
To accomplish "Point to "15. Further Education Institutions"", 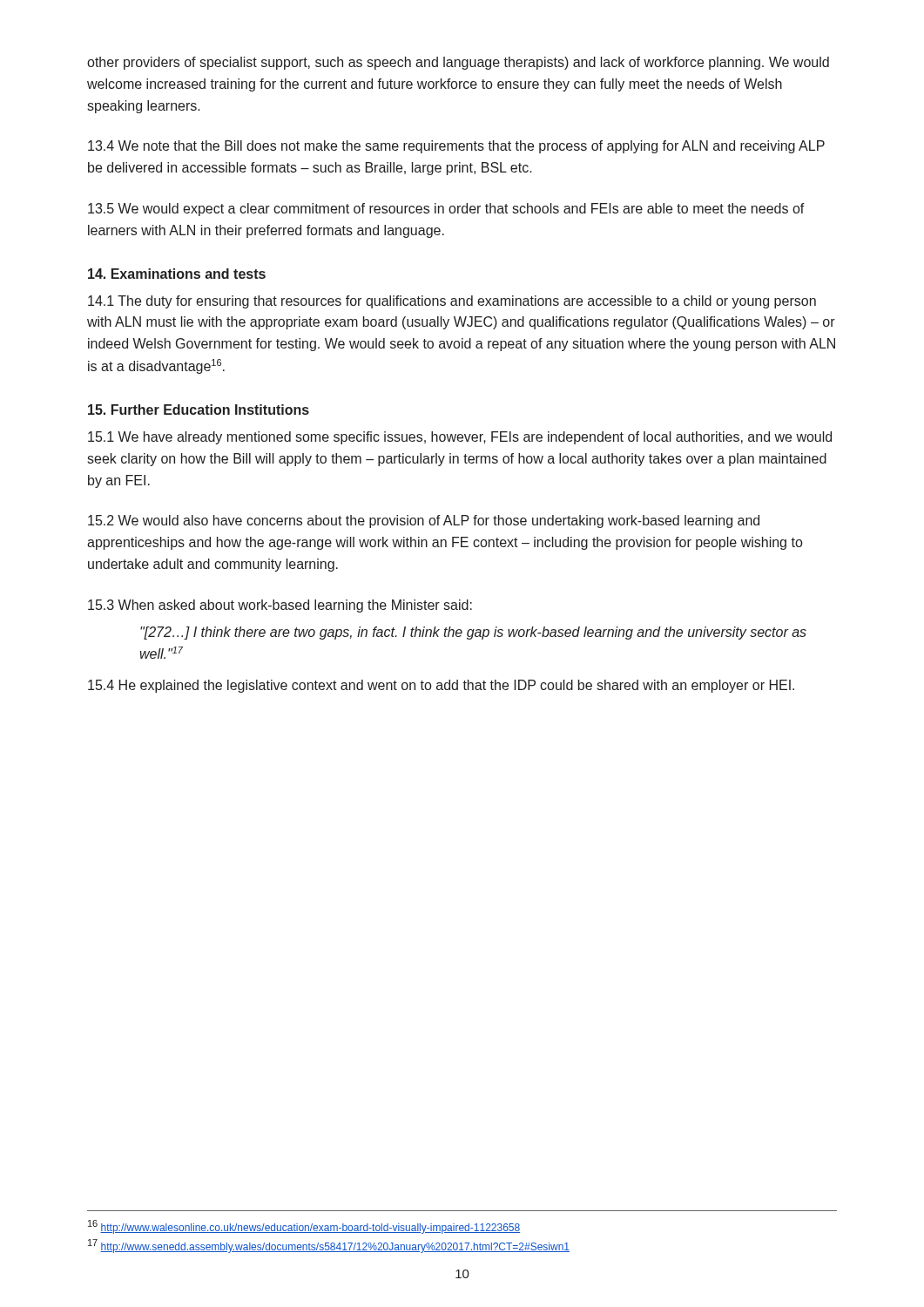I will [x=198, y=410].
